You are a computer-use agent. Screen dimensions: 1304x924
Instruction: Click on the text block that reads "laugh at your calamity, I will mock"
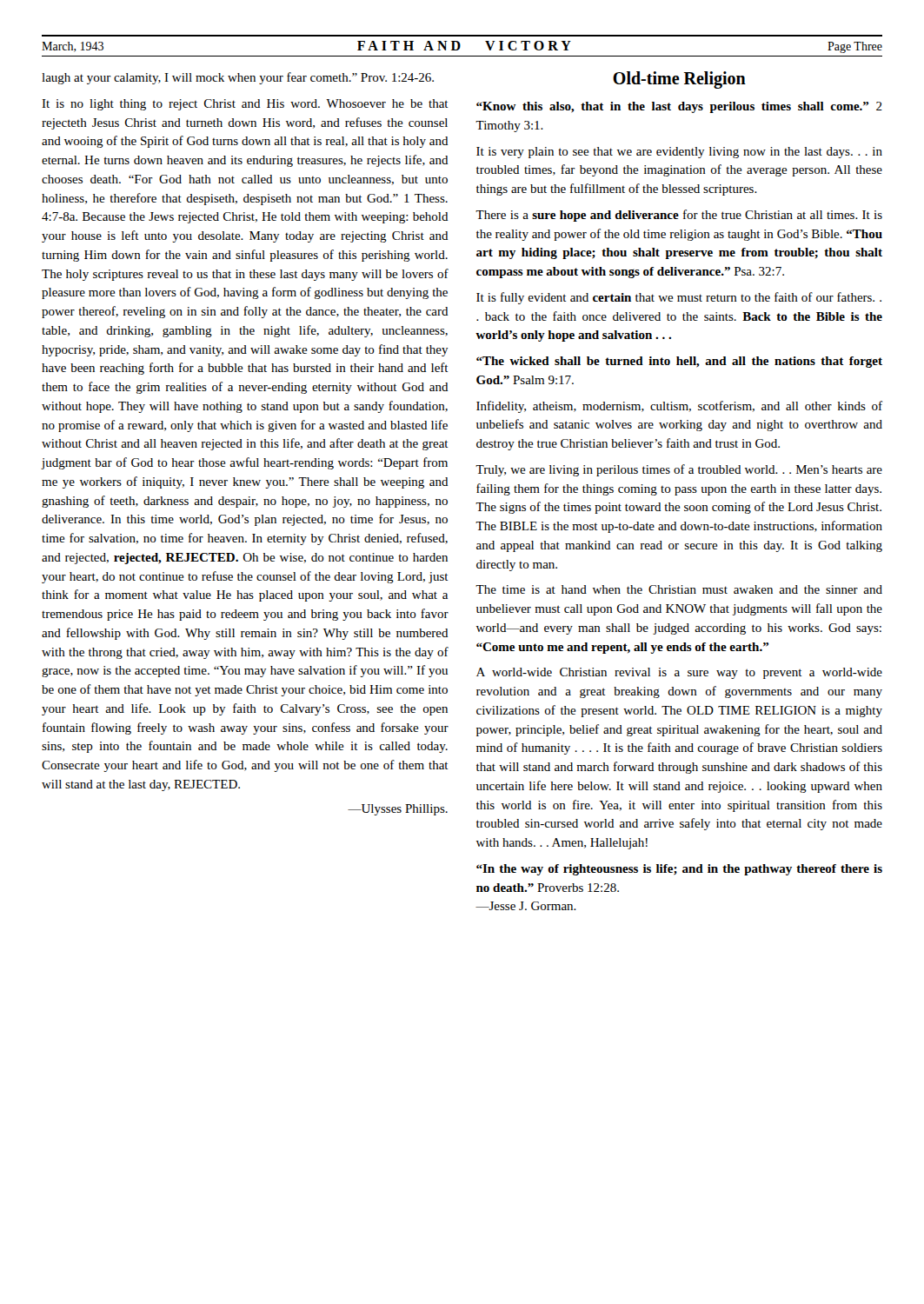click(245, 431)
